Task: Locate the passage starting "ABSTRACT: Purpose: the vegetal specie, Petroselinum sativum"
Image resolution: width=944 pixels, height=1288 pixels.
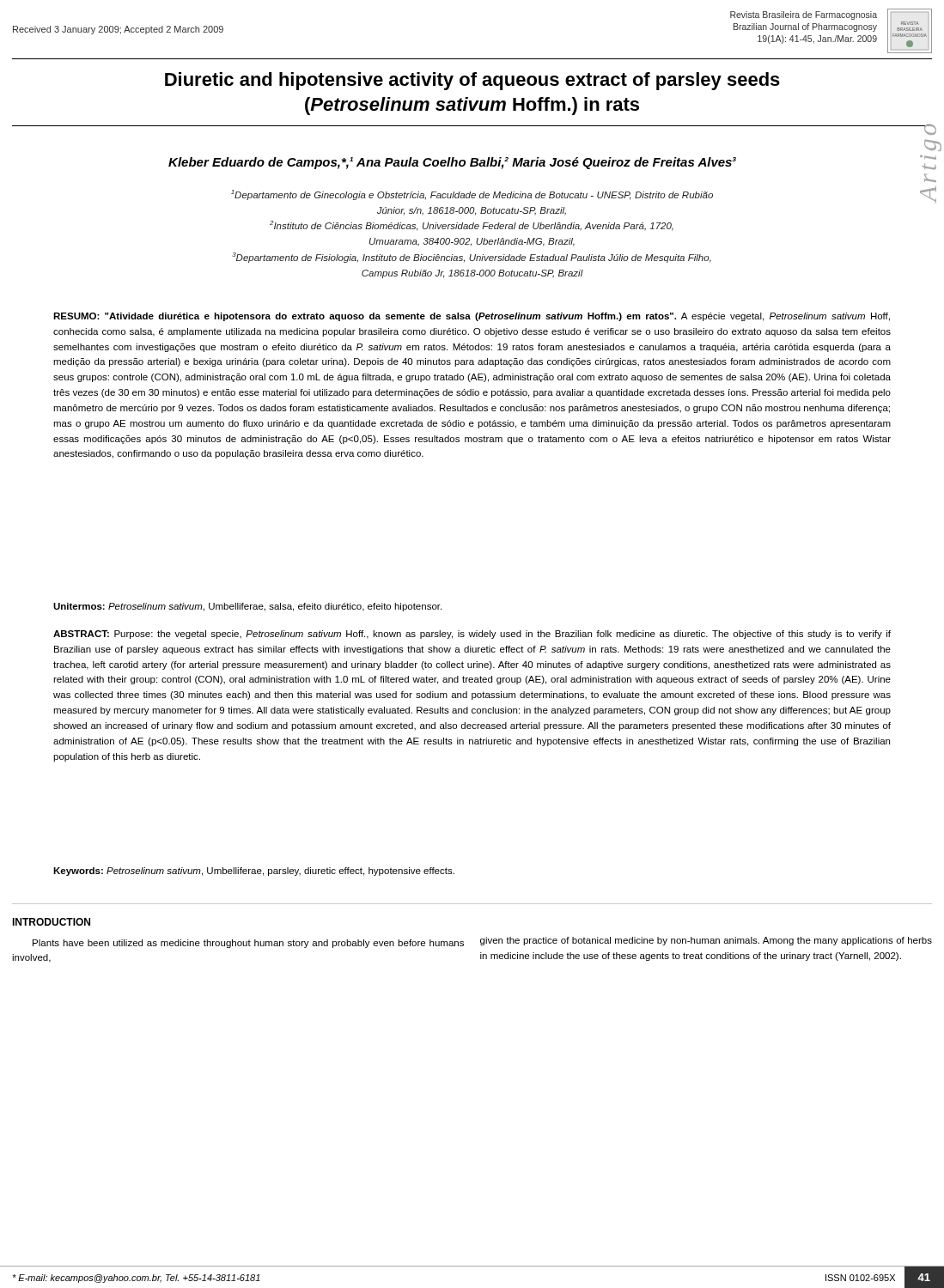Action: (x=472, y=695)
